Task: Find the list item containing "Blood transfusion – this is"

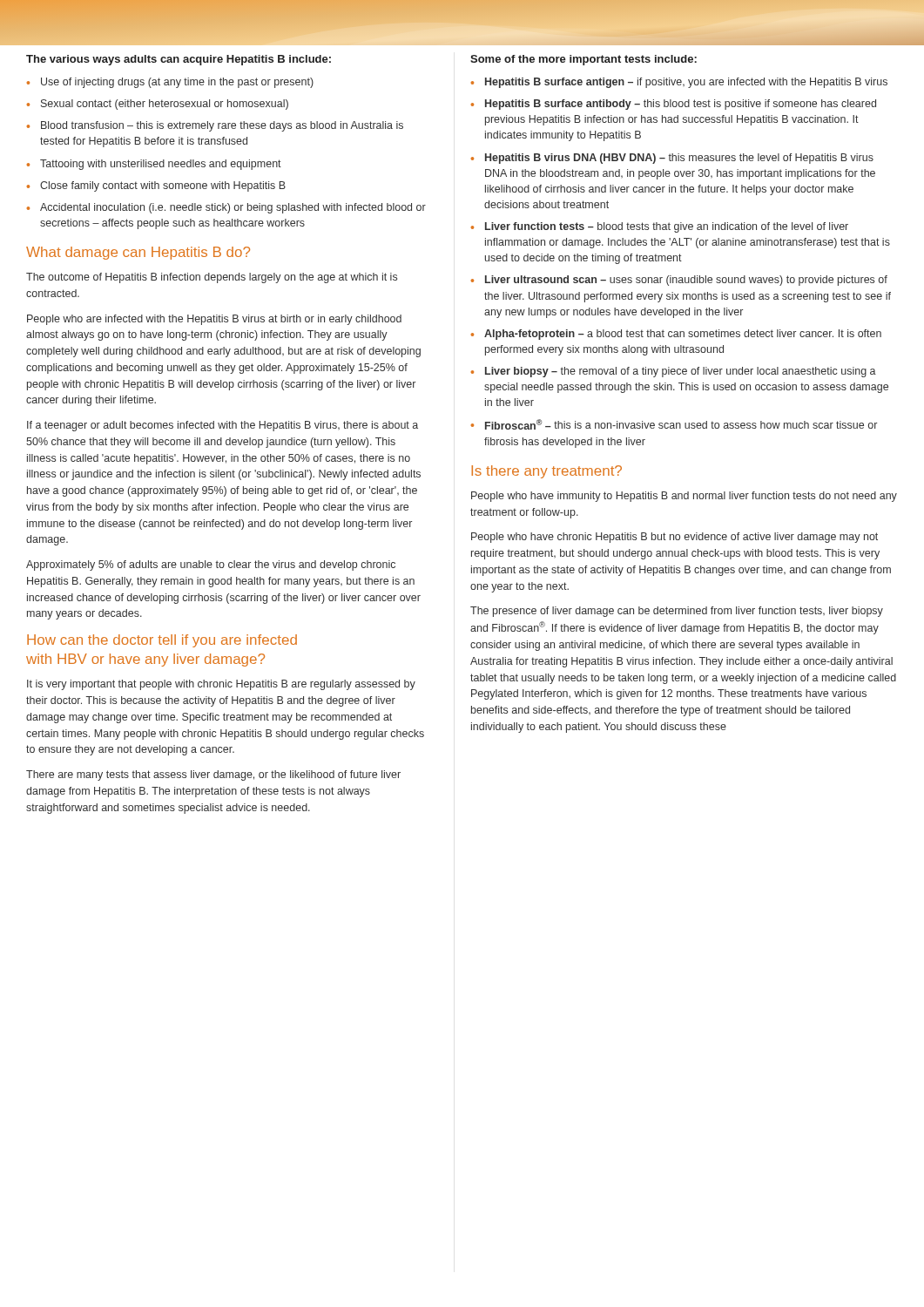Action: click(222, 134)
